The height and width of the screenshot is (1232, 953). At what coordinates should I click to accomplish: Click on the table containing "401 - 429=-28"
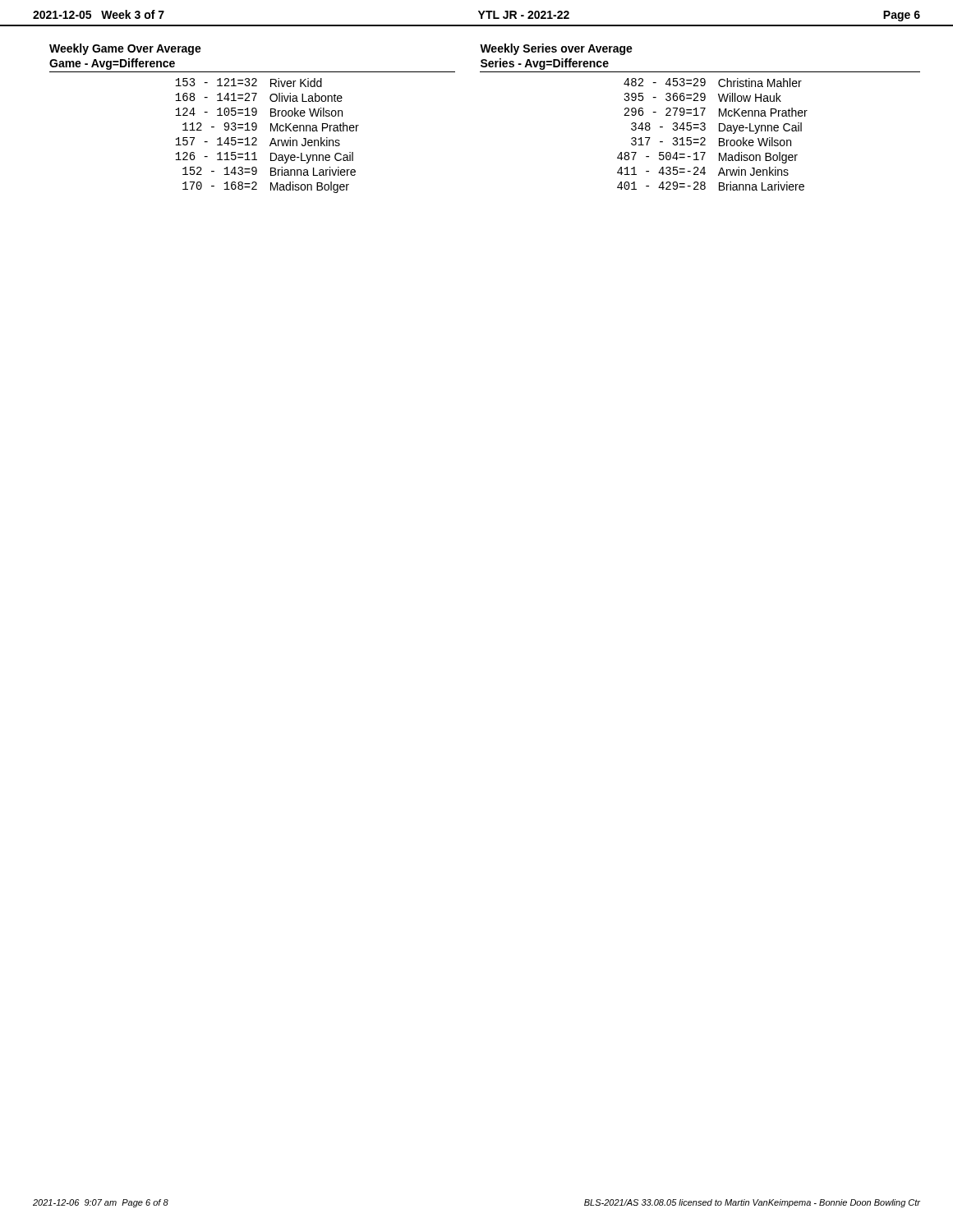pyautogui.click(x=700, y=135)
